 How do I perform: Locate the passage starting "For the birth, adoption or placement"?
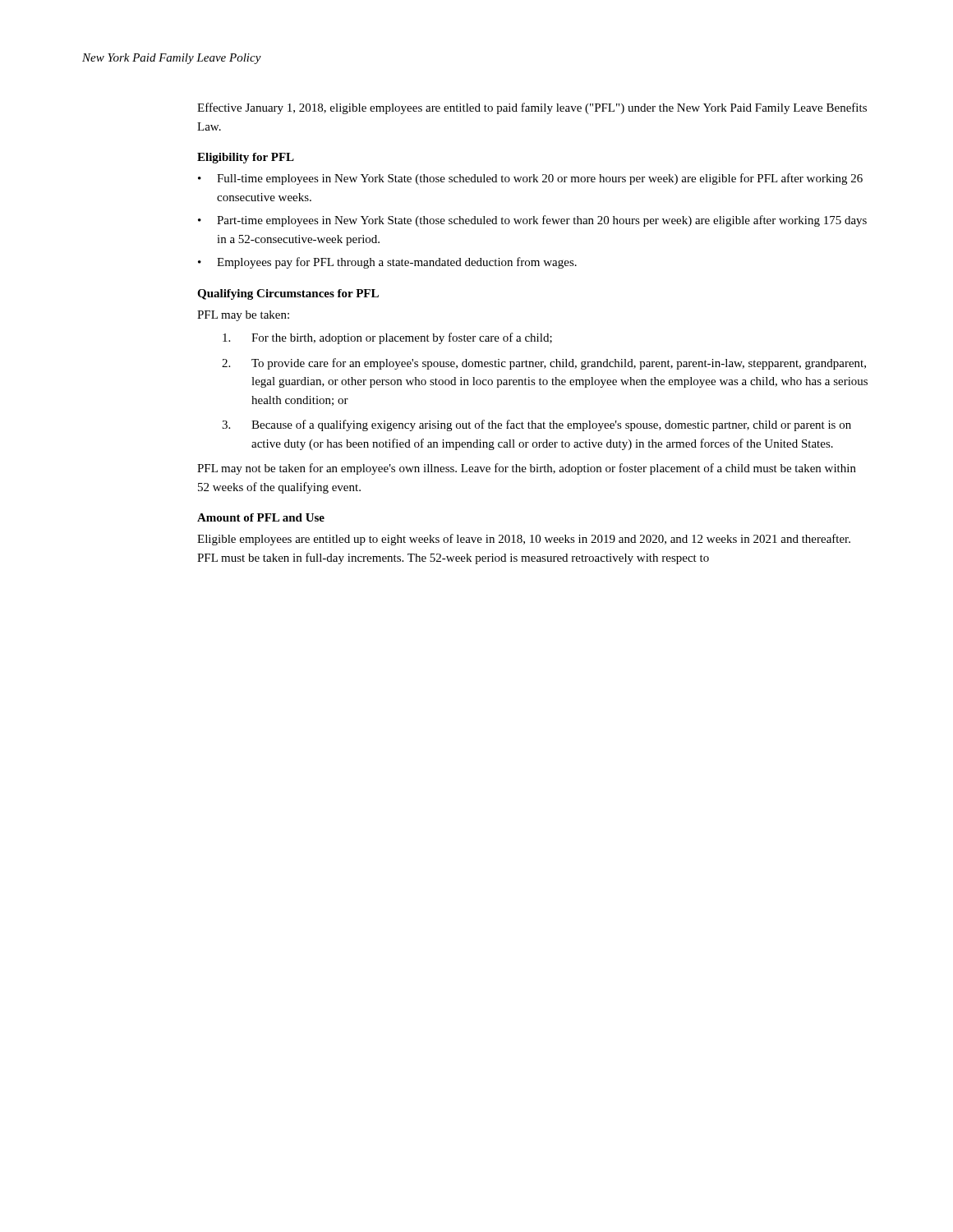pos(546,338)
